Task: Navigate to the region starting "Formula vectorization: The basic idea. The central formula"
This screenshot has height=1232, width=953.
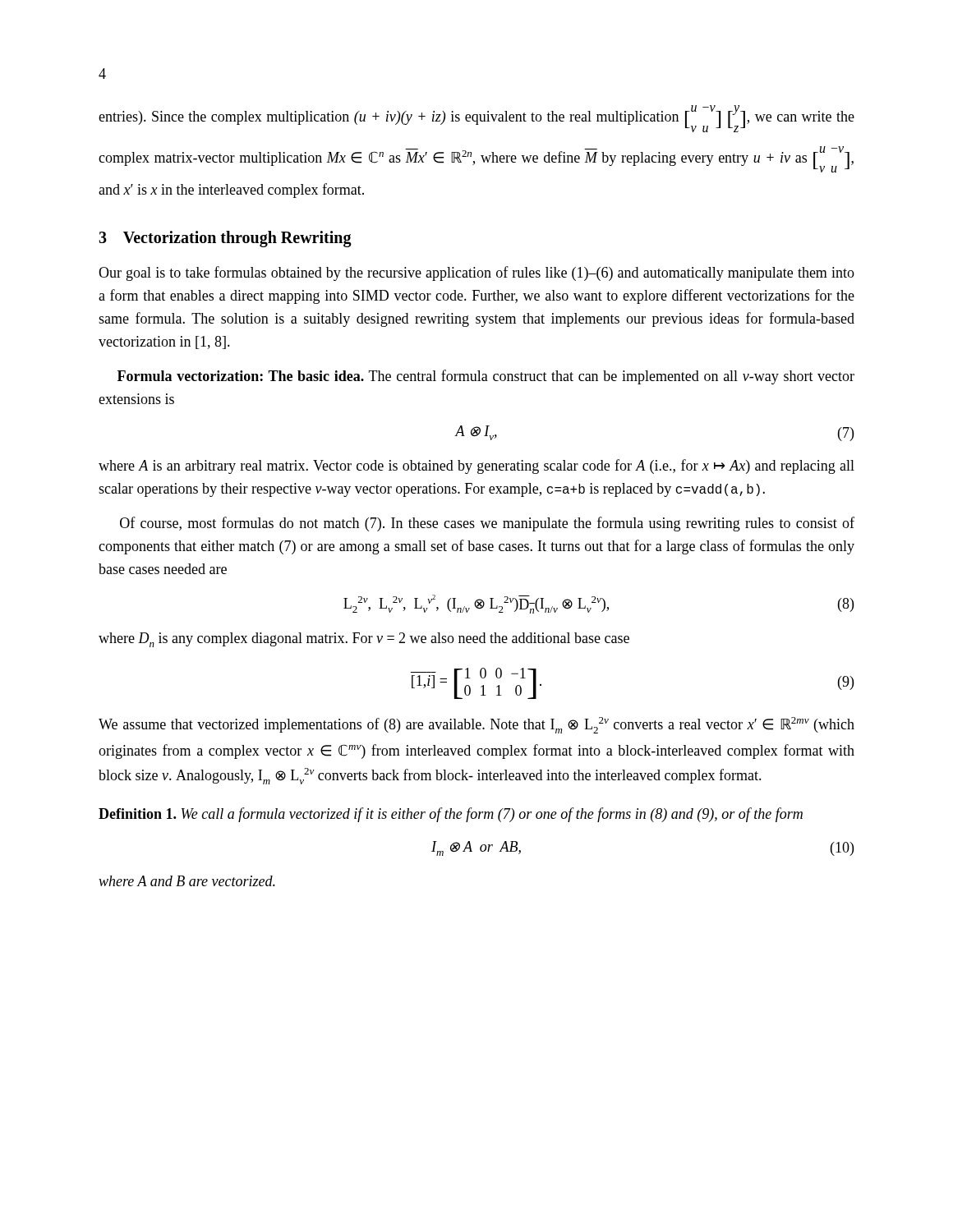Action: coord(476,387)
